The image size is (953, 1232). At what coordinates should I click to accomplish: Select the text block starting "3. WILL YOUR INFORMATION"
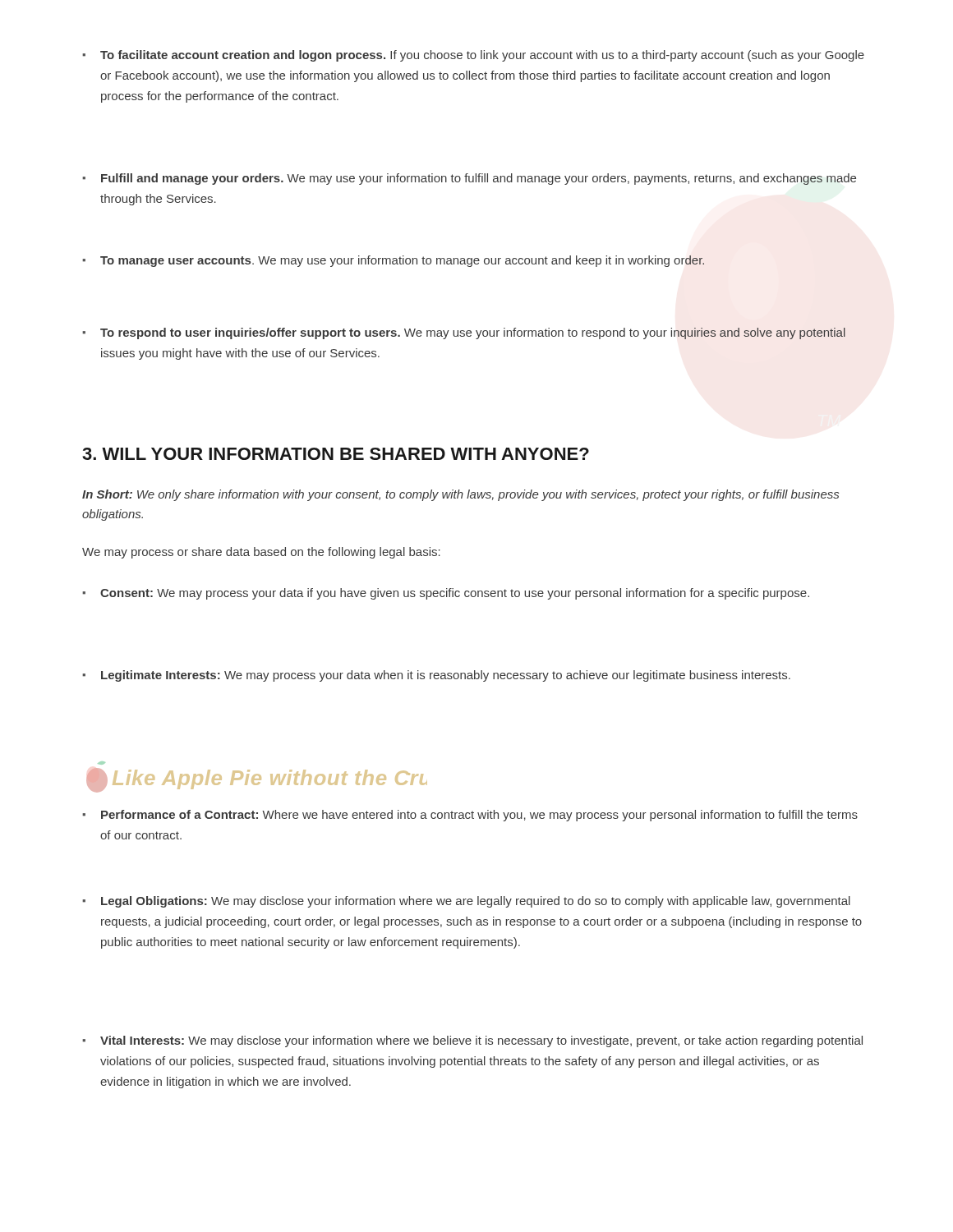point(336,454)
